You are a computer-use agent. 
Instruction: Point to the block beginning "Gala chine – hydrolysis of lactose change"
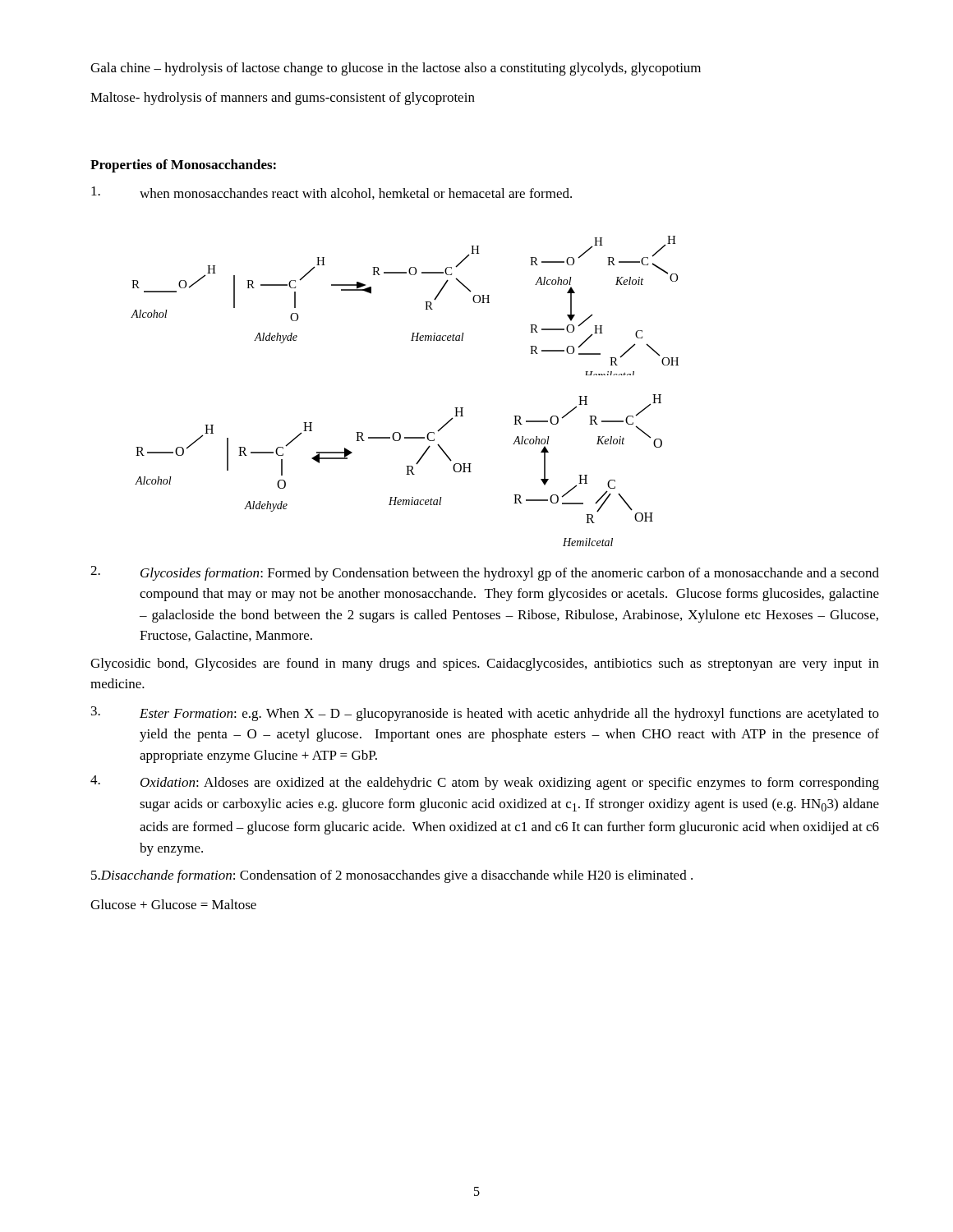click(396, 68)
